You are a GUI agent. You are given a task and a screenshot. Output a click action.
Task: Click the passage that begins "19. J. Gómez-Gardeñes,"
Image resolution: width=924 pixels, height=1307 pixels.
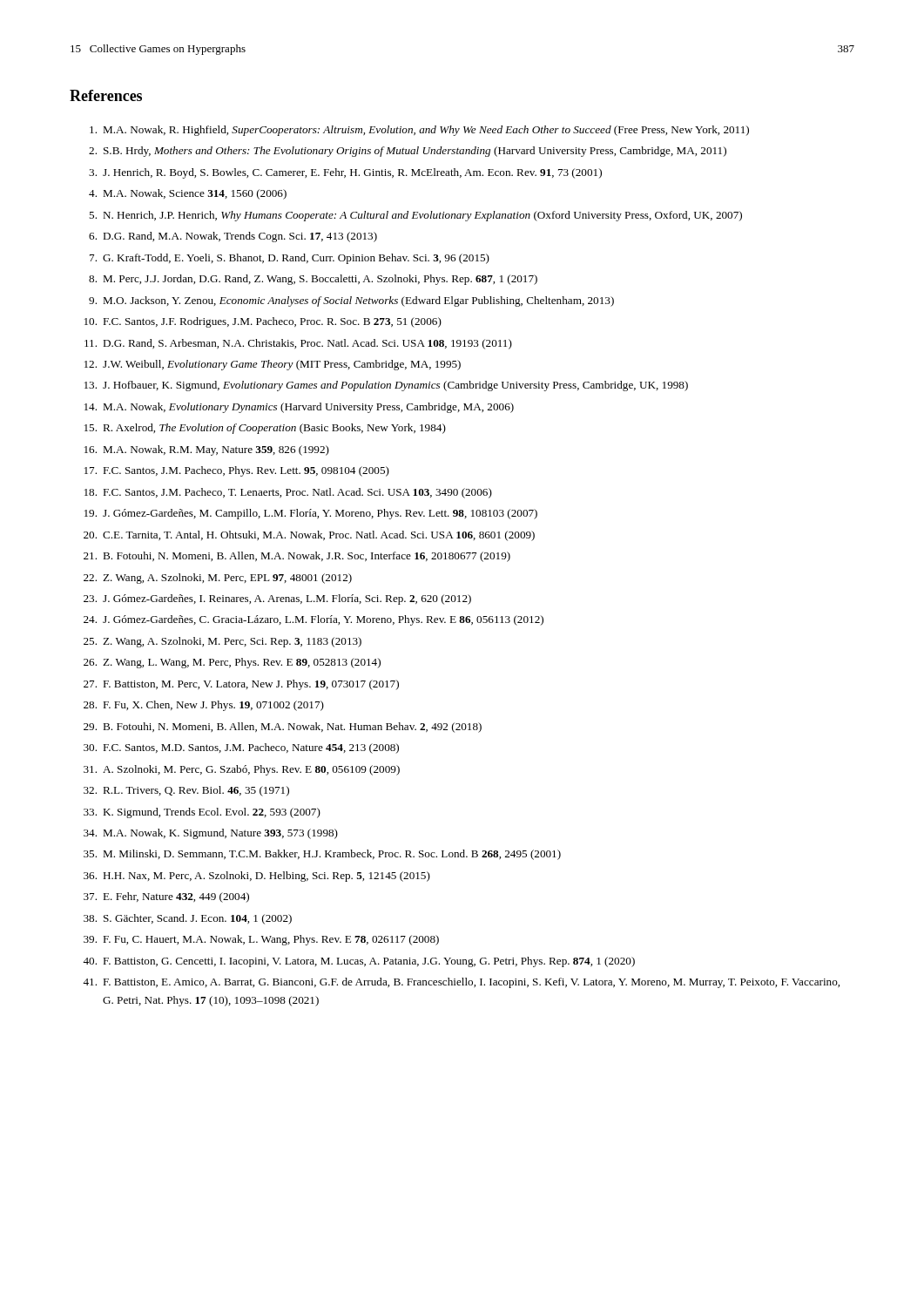(x=462, y=514)
